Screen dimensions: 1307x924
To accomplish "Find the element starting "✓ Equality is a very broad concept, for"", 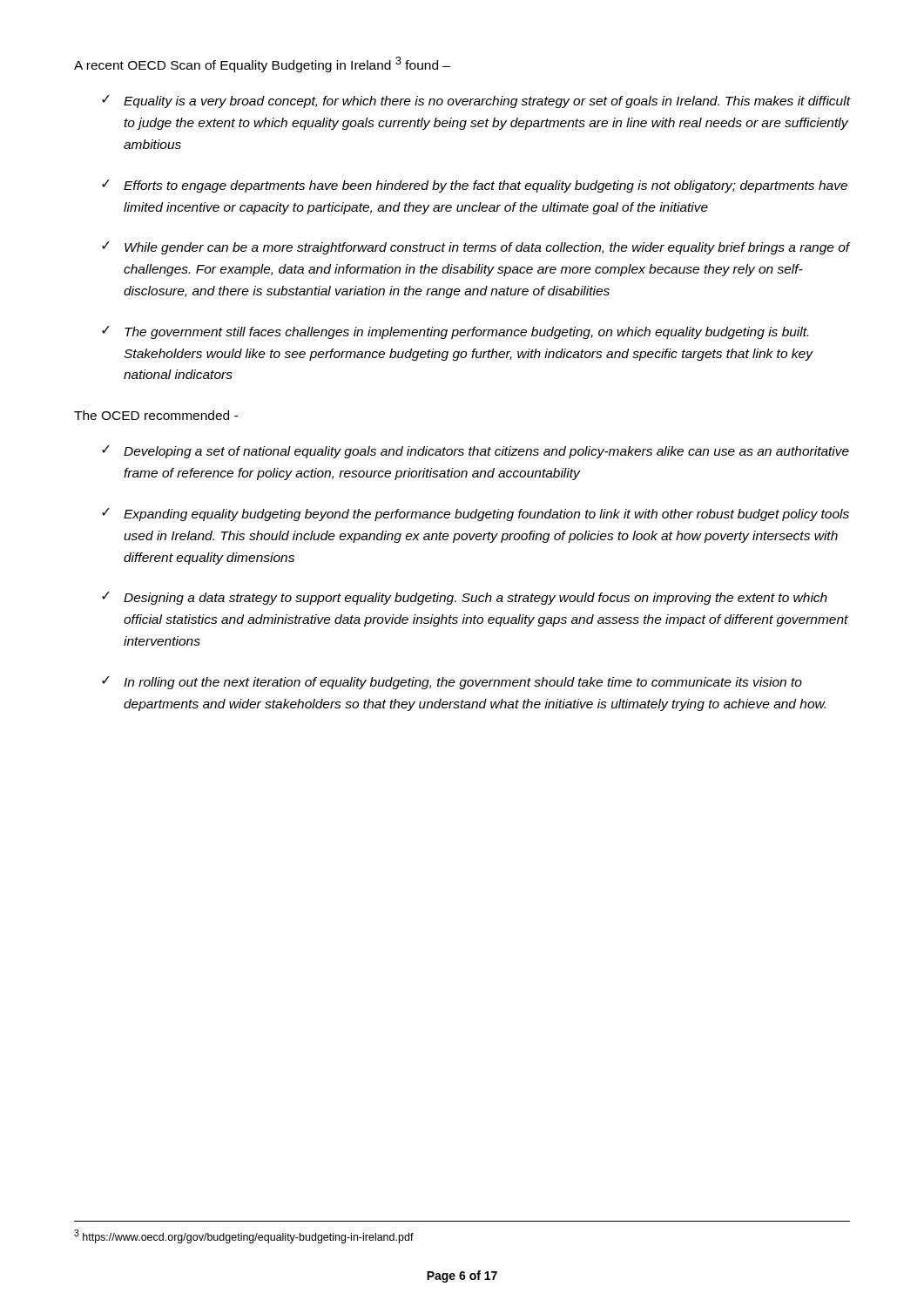I will tap(475, 123).
